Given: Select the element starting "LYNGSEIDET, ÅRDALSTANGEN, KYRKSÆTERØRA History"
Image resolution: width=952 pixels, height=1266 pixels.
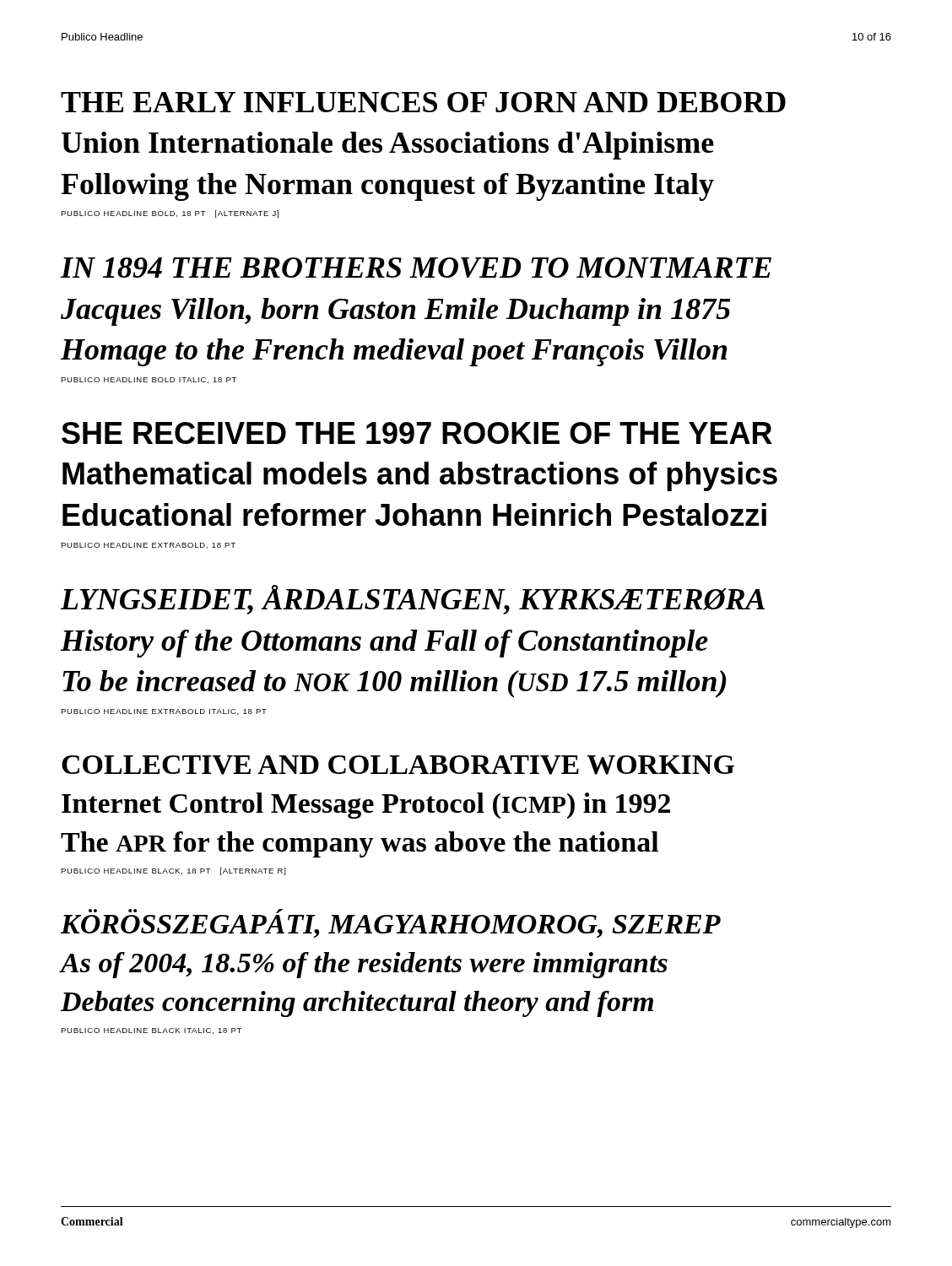Looking at the screenshot, I should (x=476, y=649).
